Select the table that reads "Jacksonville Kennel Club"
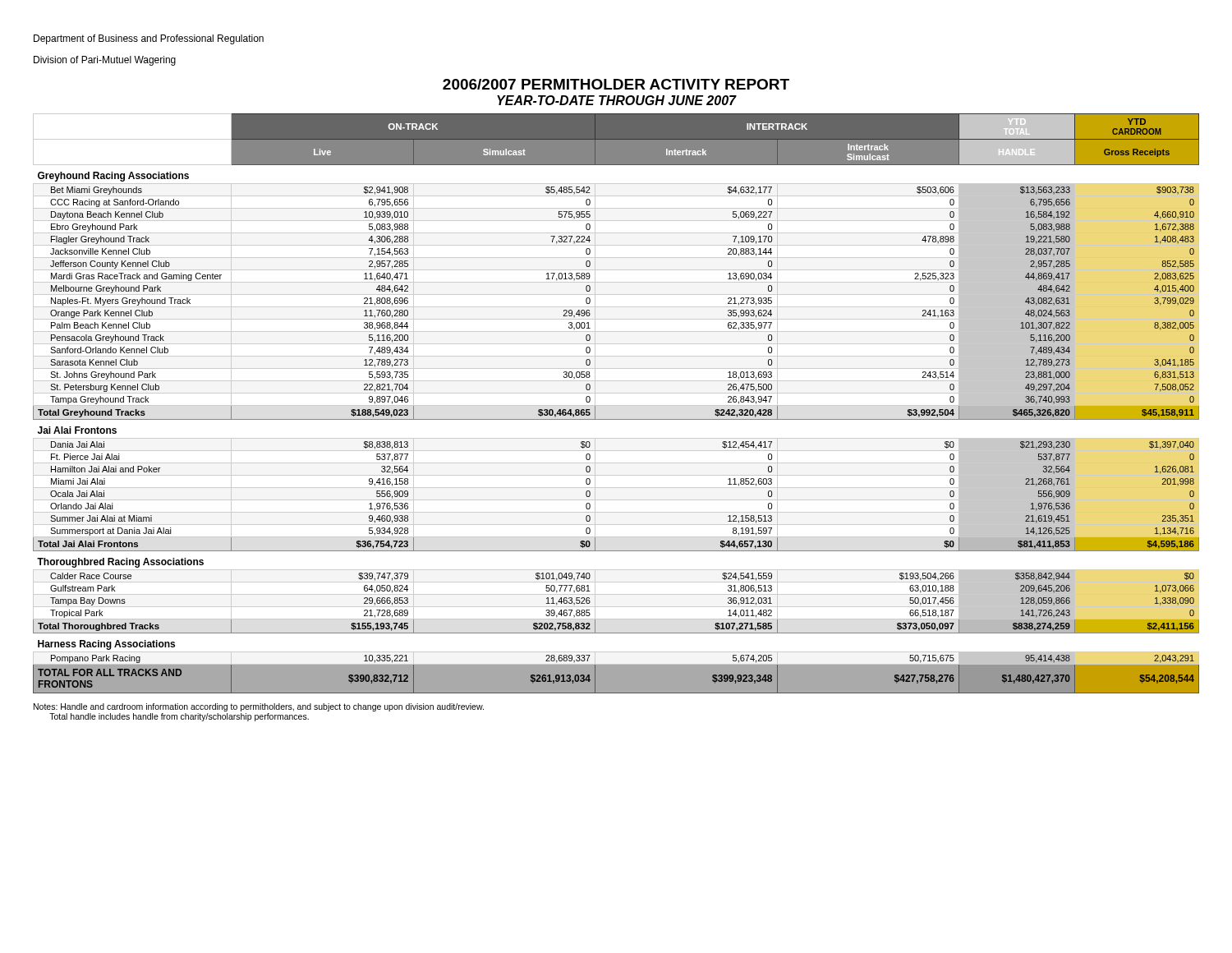This screenshot has height=953, width=1232. pos(616,403)
